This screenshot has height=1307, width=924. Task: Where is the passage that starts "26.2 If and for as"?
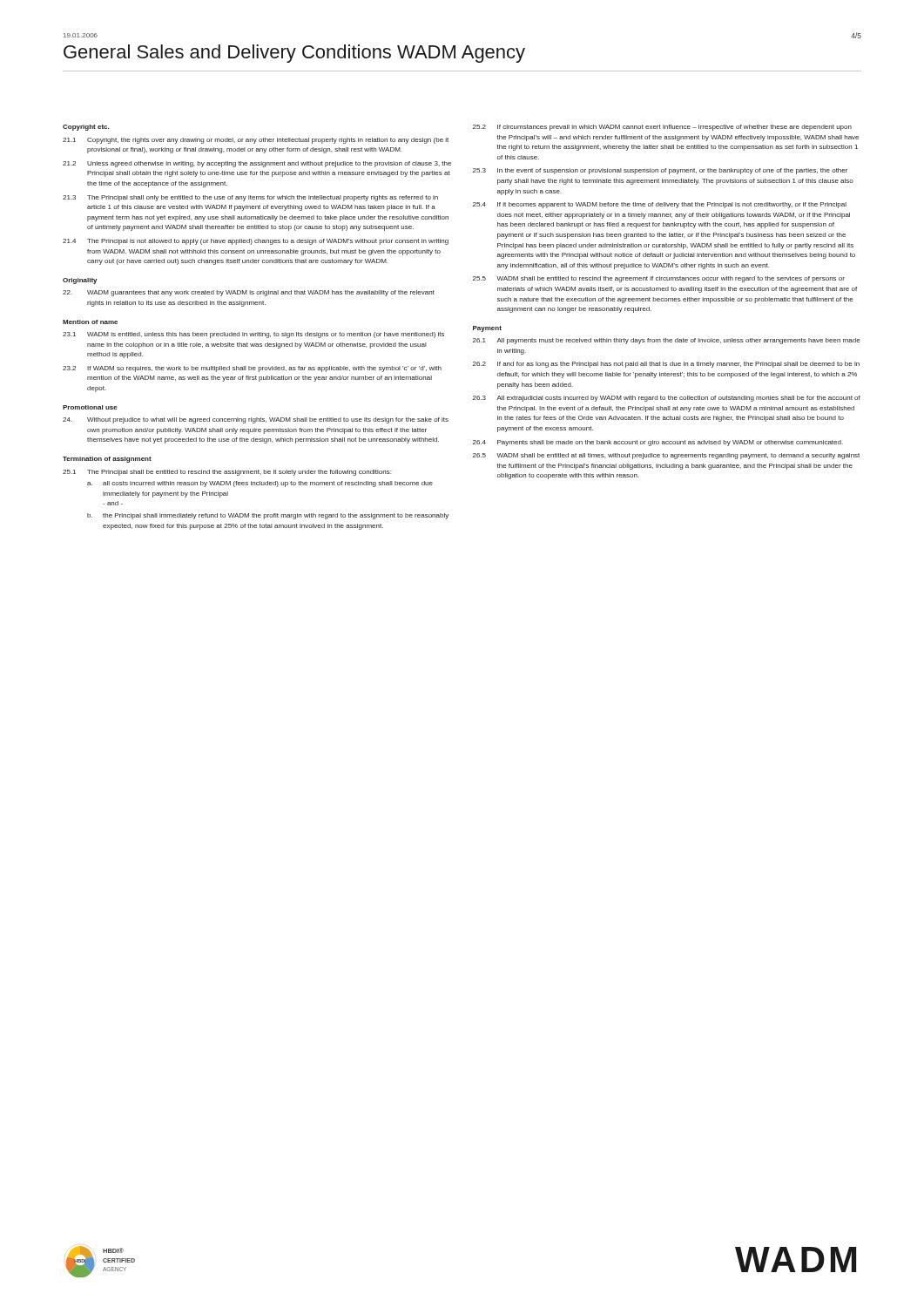pyautogui.click(x=667, y=375)
